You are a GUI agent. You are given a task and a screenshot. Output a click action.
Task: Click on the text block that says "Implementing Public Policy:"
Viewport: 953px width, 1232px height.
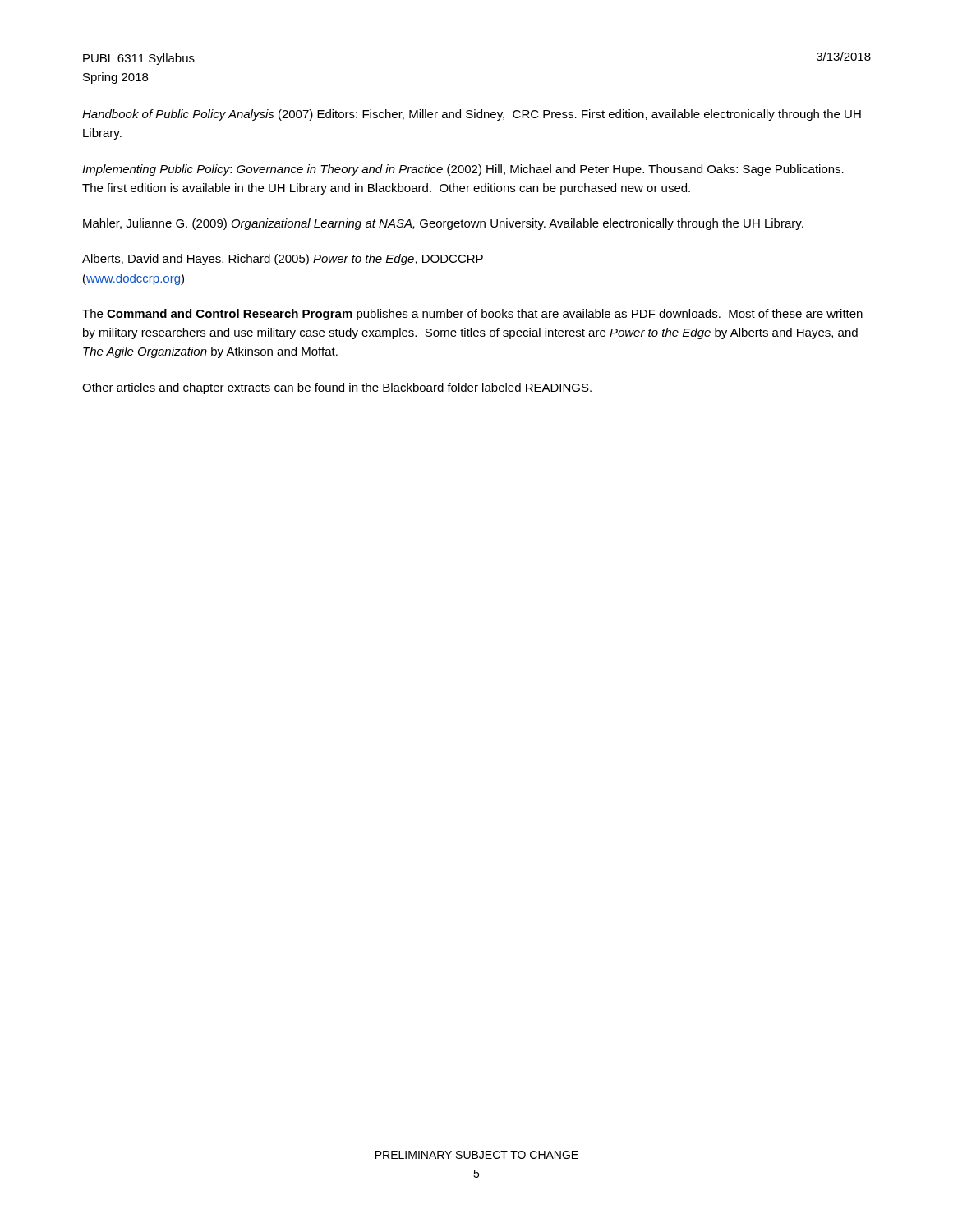[465, 178]
